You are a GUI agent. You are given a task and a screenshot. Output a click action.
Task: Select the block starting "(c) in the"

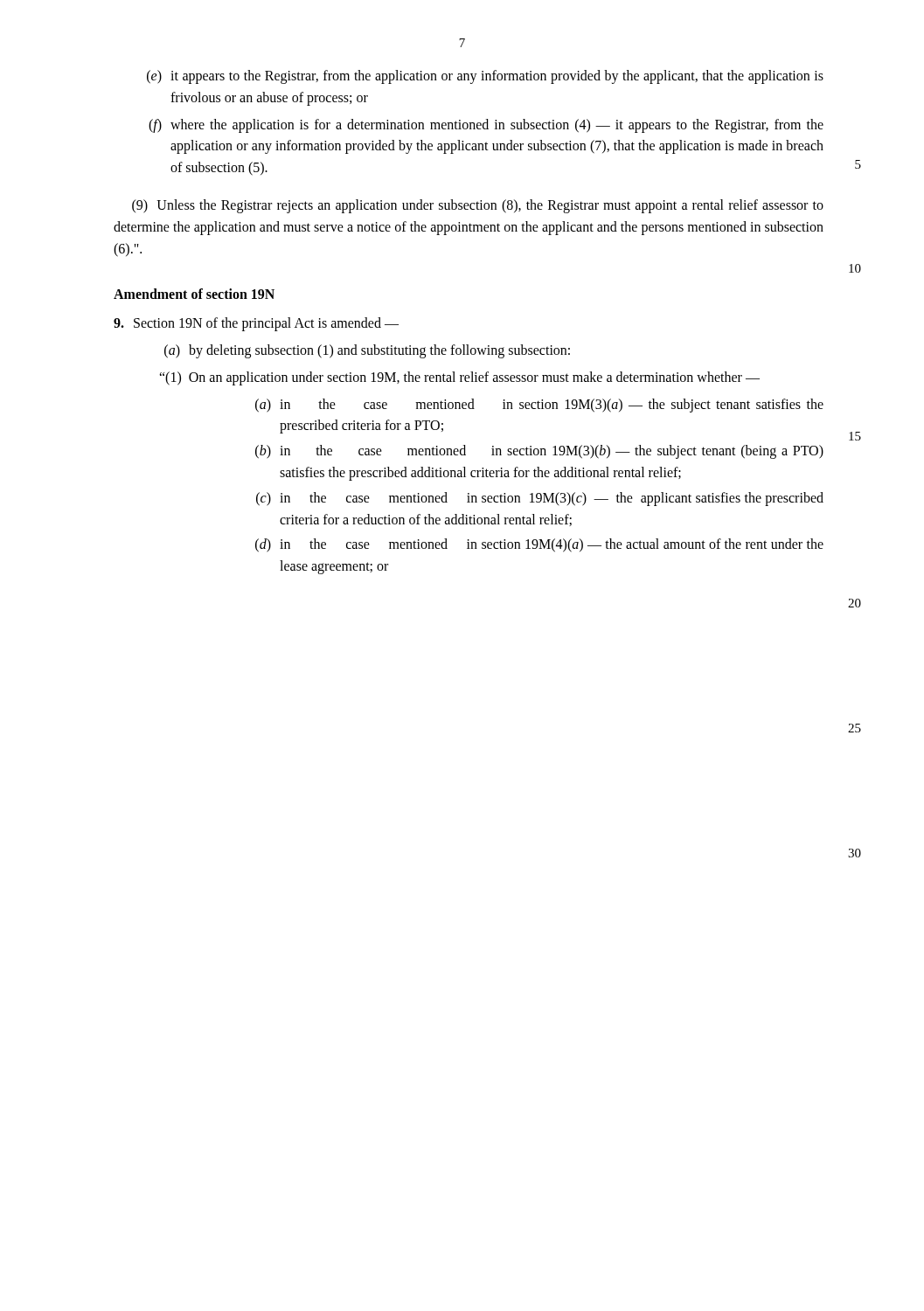pos(525,509)
